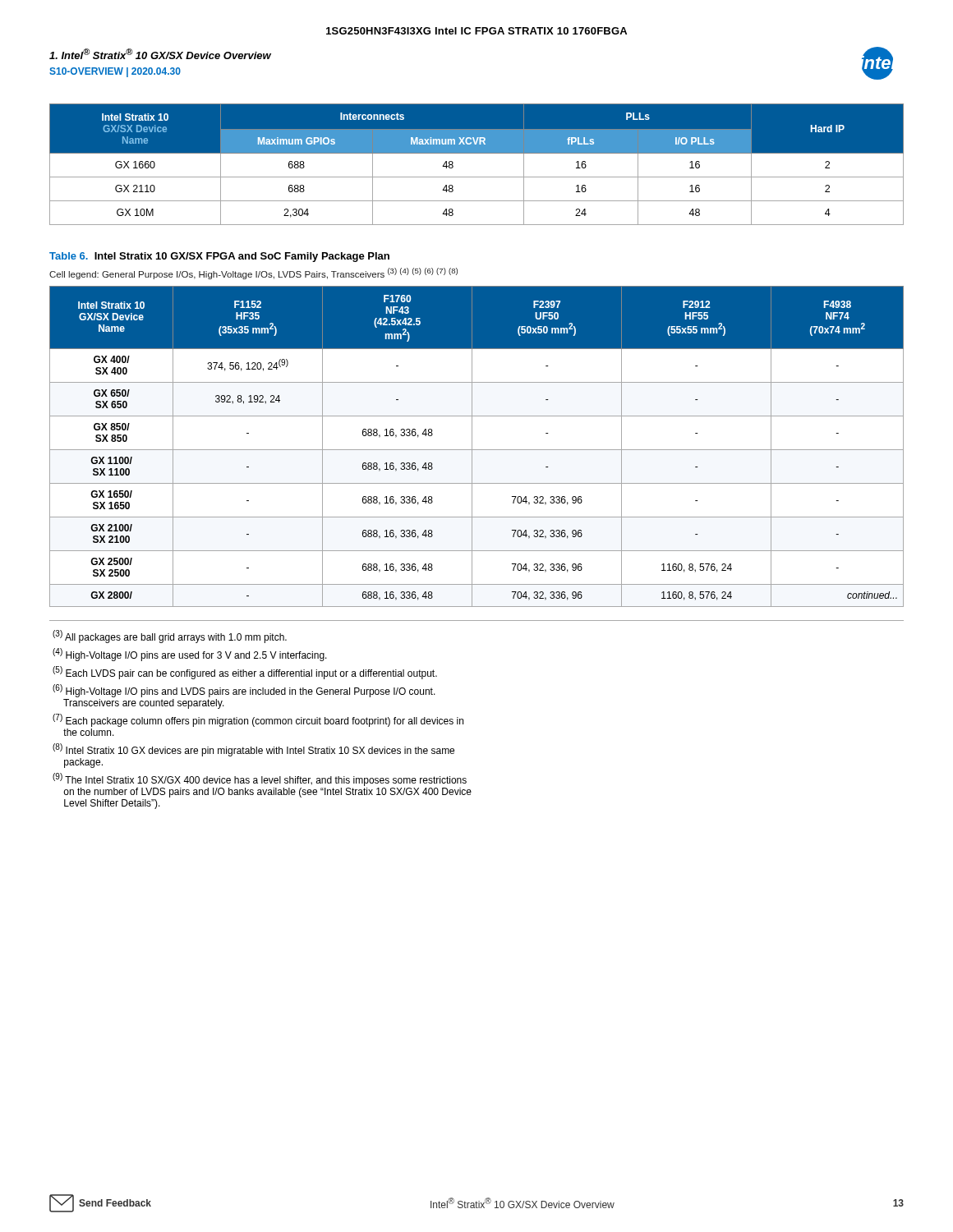
Task: Point to the element starting "(4) High-Voltage I/O pins are used"
Action: (190, 654)
